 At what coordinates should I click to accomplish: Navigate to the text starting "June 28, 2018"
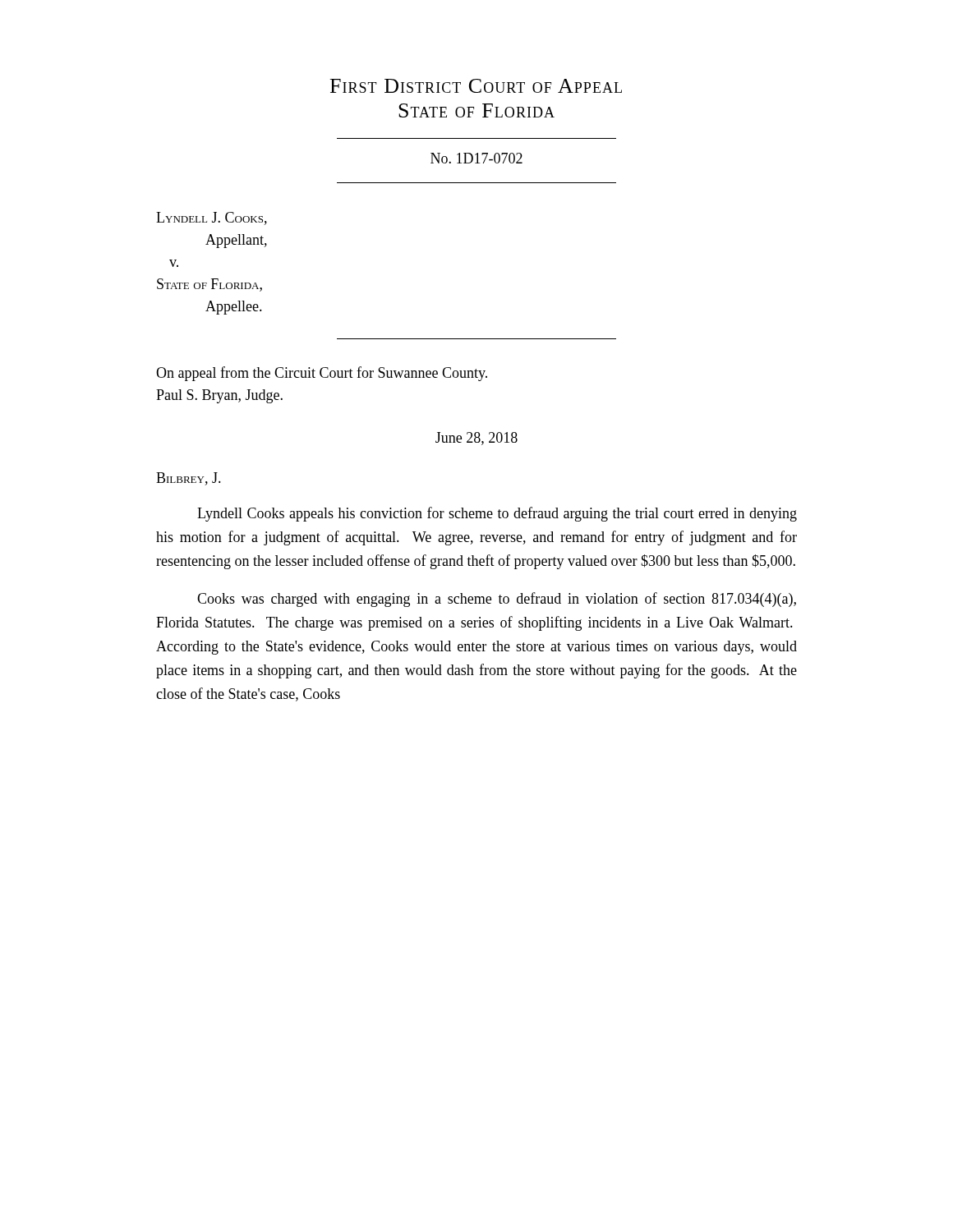(476, 438)
